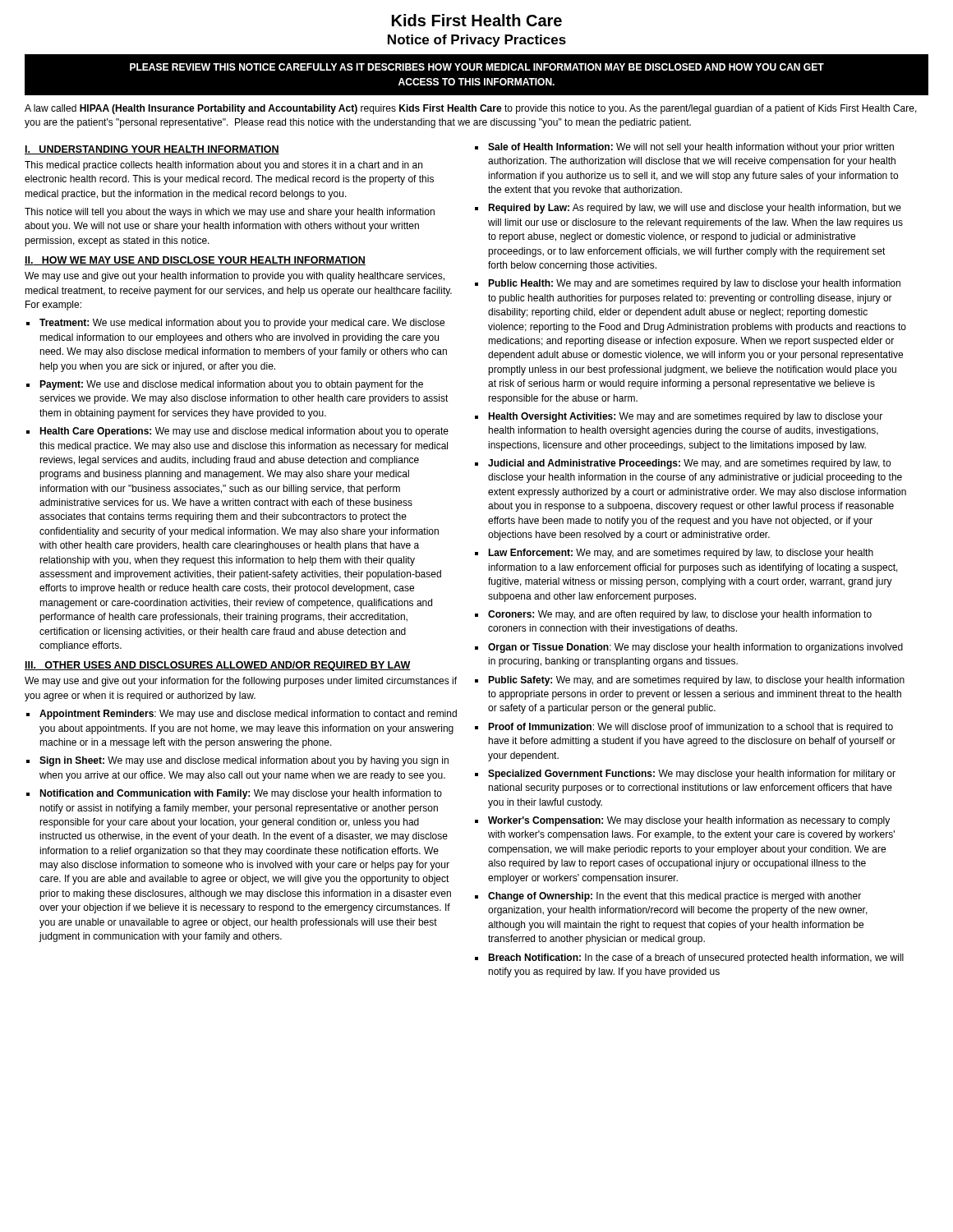Point to the block beginning "Breach Notification: In the case of"
This screenshot has width=953, height=1232.
(x=696, y=964)
